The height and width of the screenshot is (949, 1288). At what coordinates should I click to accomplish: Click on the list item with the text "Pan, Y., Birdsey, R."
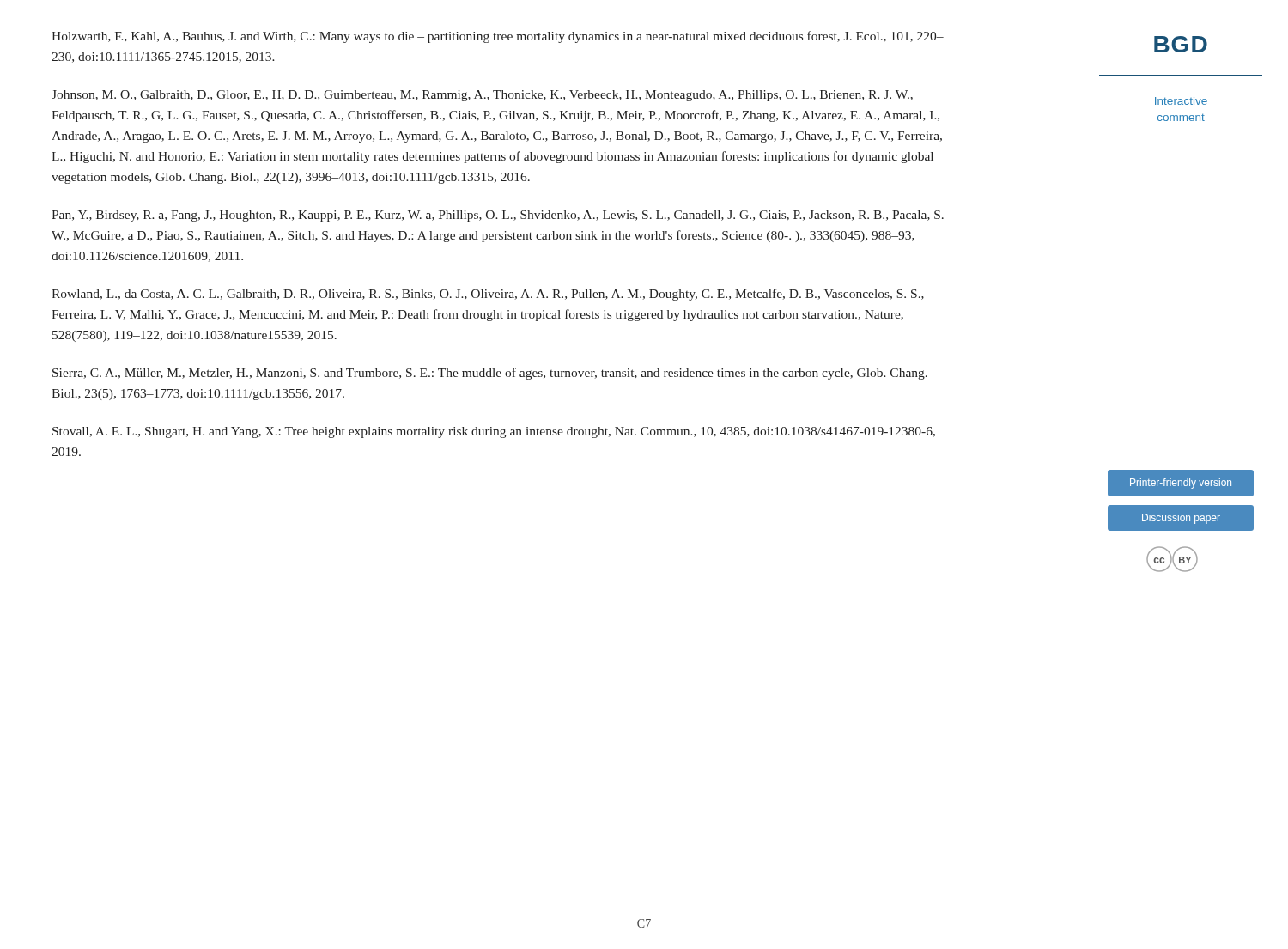tap(498, 235)
